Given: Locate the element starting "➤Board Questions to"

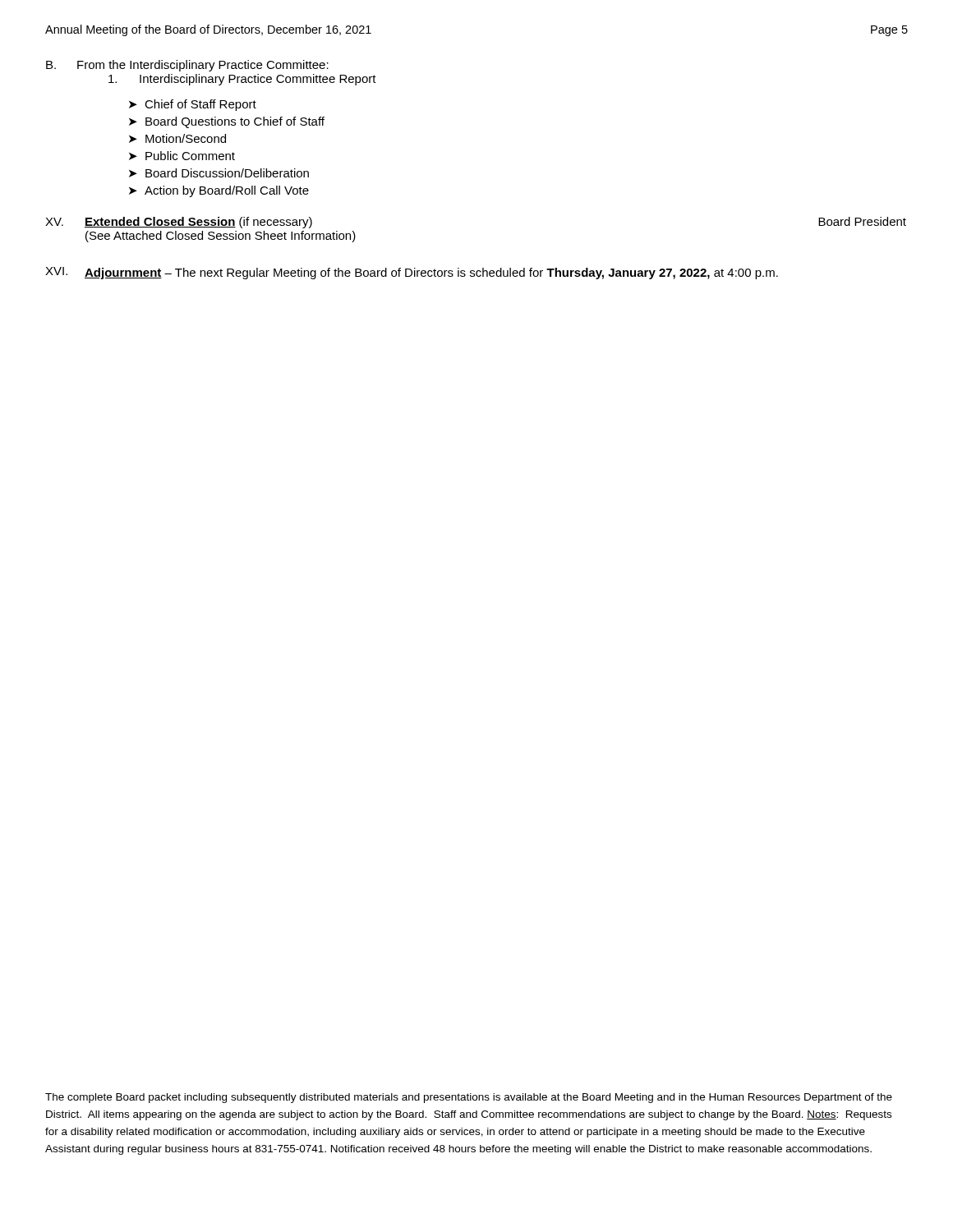Looking at the screenshot, I should pyautogui.click(x=226, y=122).
